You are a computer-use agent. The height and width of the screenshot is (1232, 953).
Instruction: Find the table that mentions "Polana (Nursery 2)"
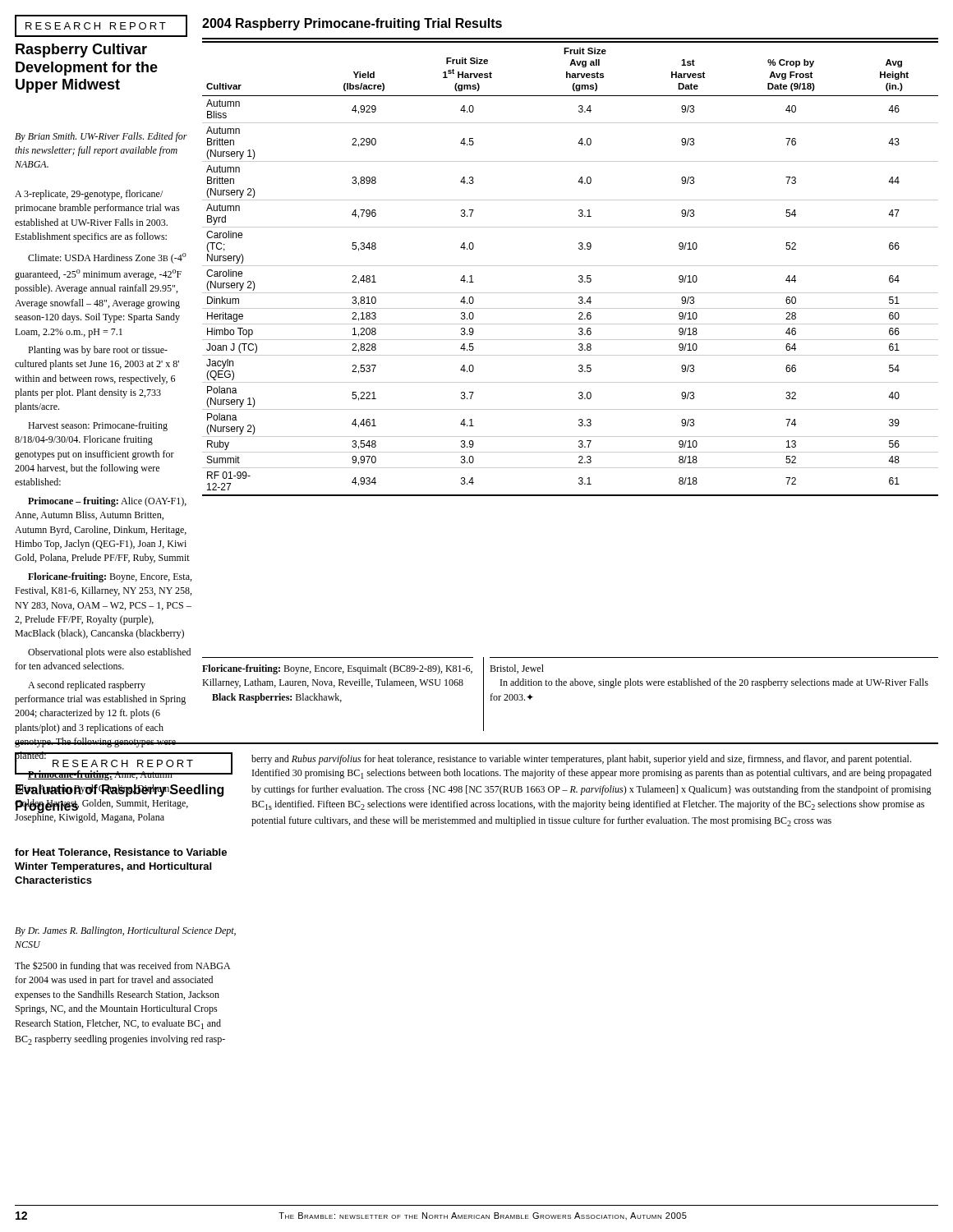570,268
